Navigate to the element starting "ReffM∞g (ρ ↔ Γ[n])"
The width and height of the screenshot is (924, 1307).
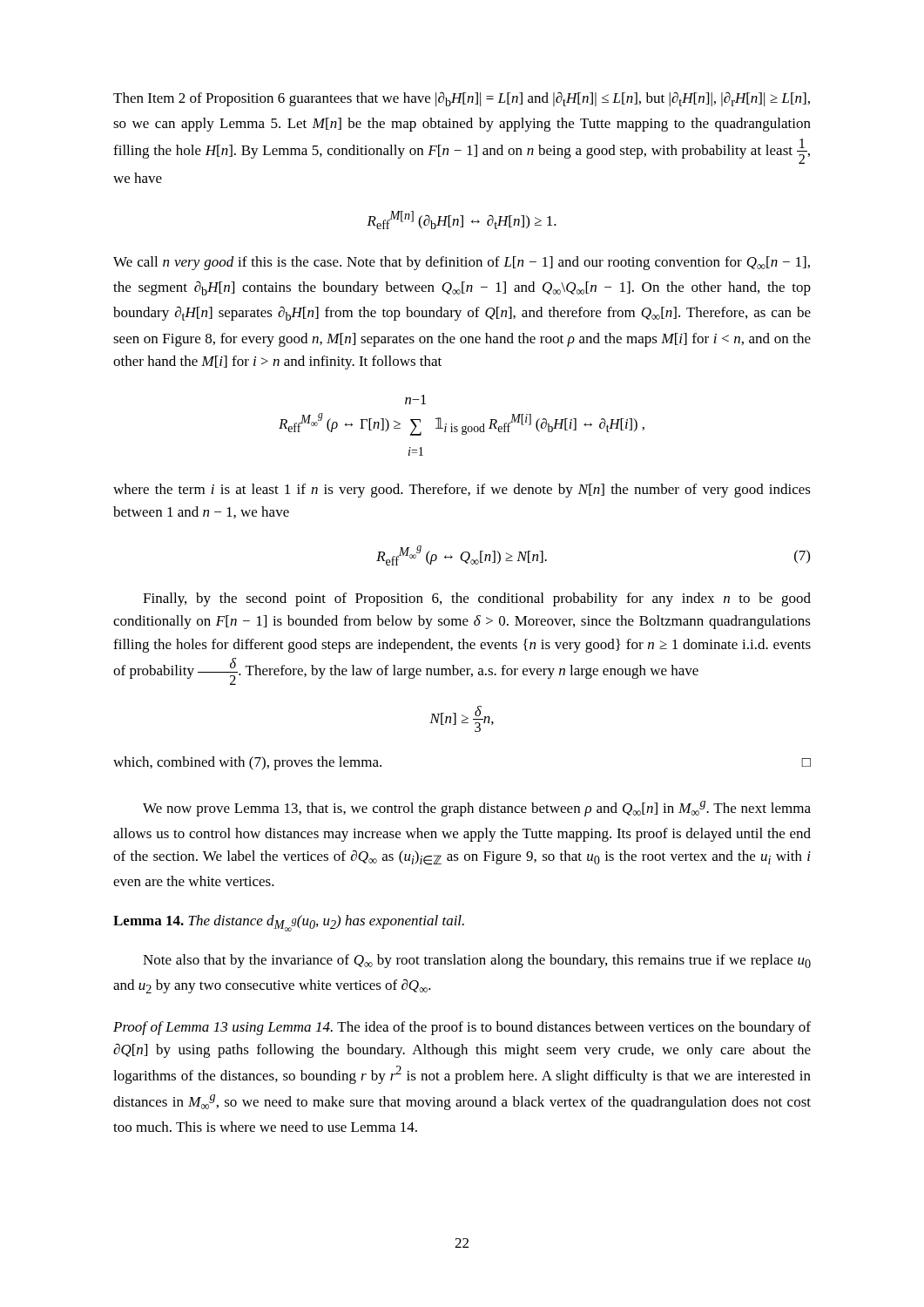[x=462, y=426]
